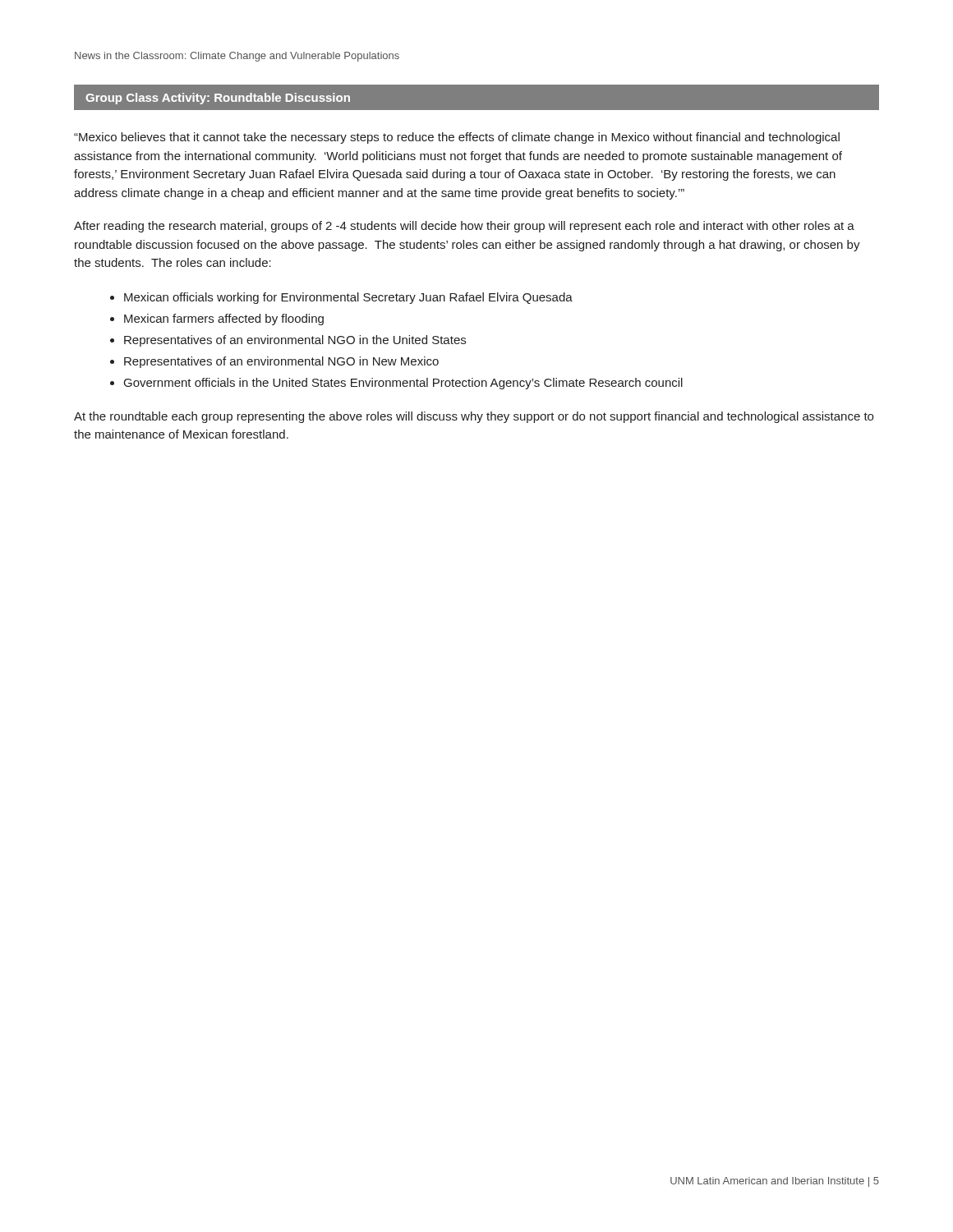Viewport: 953px width, 1232px height.
Task: Locate the list item containing "Government officials in"
Action: point(403,382)
